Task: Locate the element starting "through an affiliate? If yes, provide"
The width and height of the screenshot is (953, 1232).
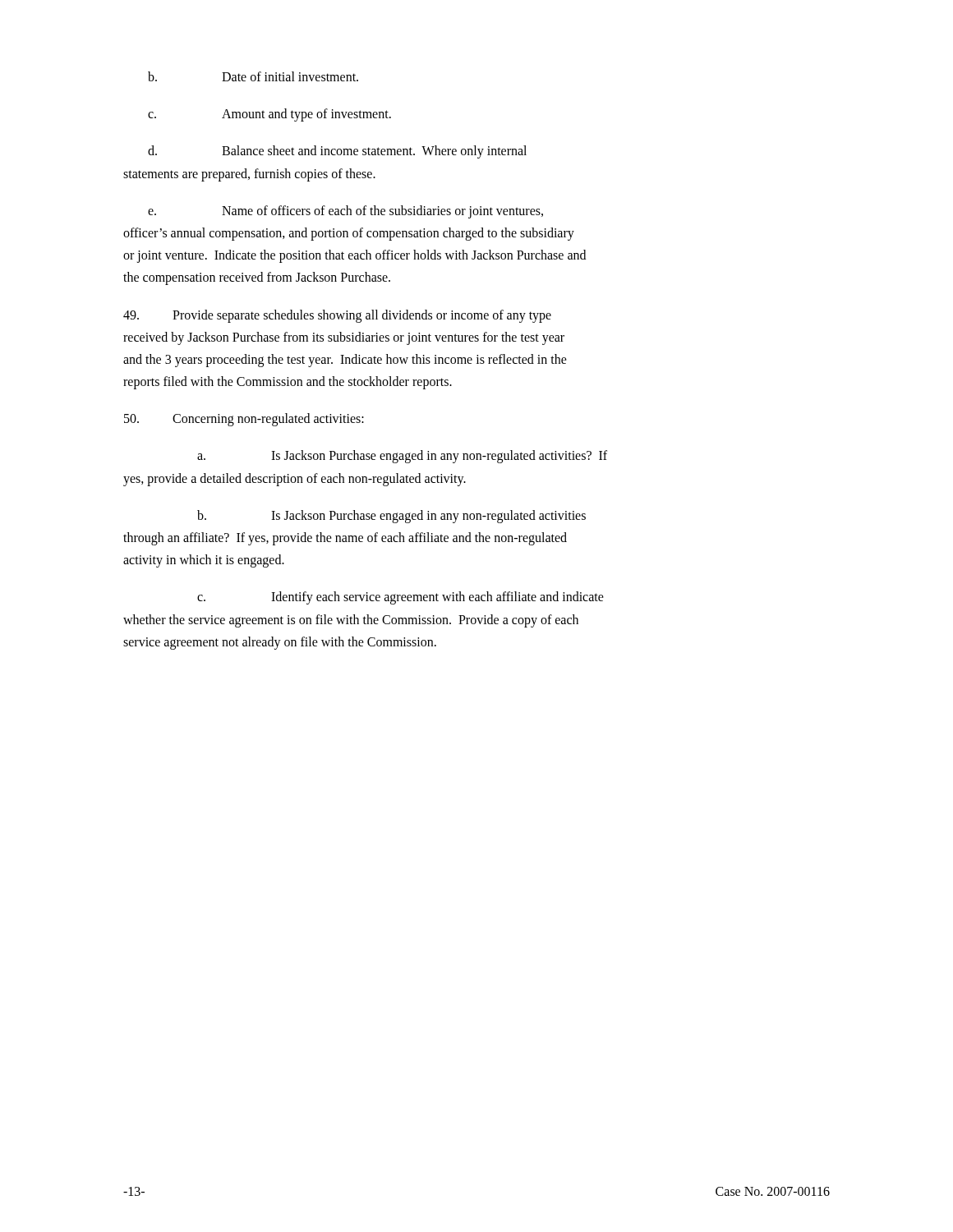Action: point(345,549)
